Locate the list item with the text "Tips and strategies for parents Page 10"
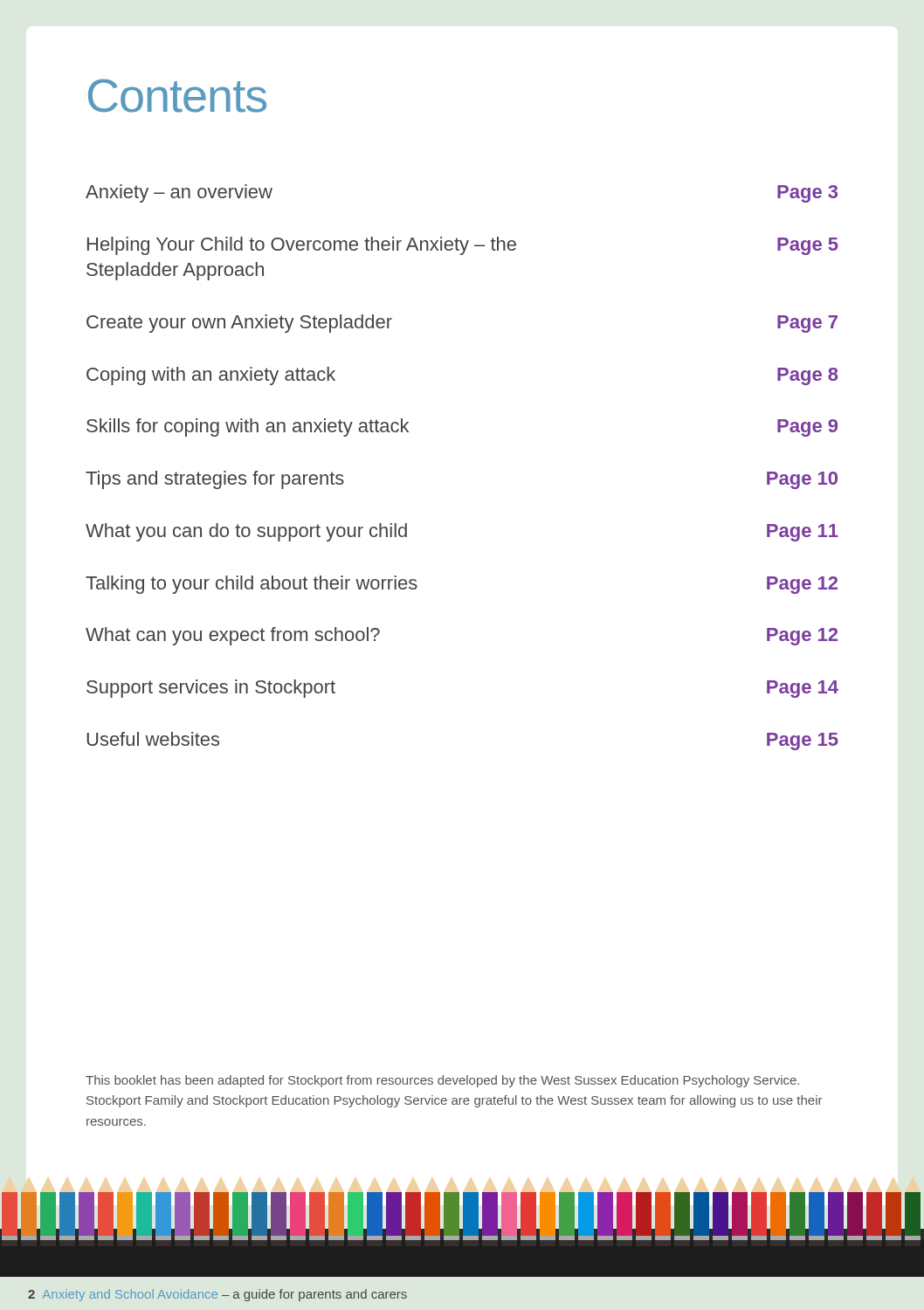The height and width of the screenshot is (1310, 924). pos(214,480)
